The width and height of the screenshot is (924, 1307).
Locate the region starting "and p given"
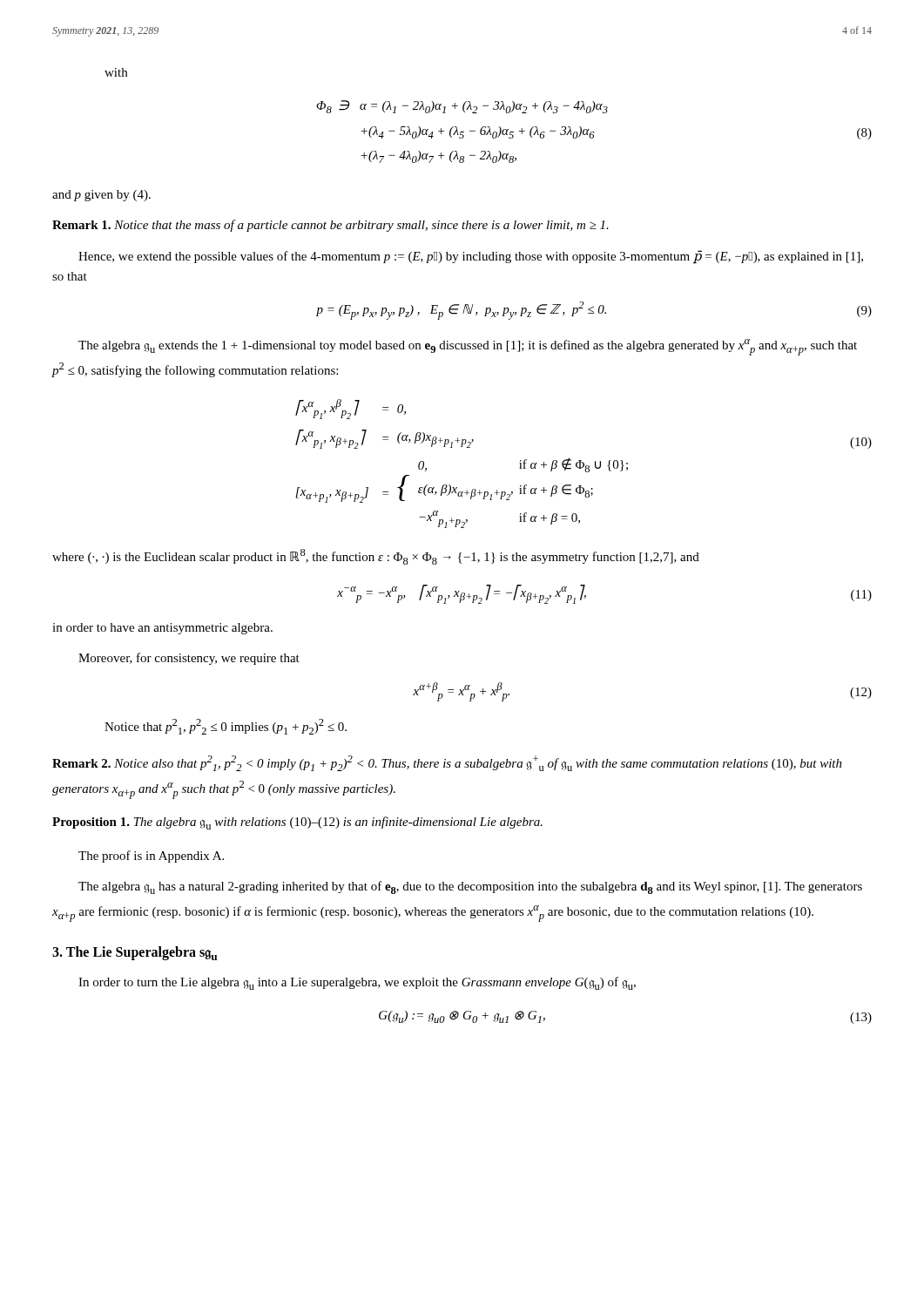[x=102, y=194]
